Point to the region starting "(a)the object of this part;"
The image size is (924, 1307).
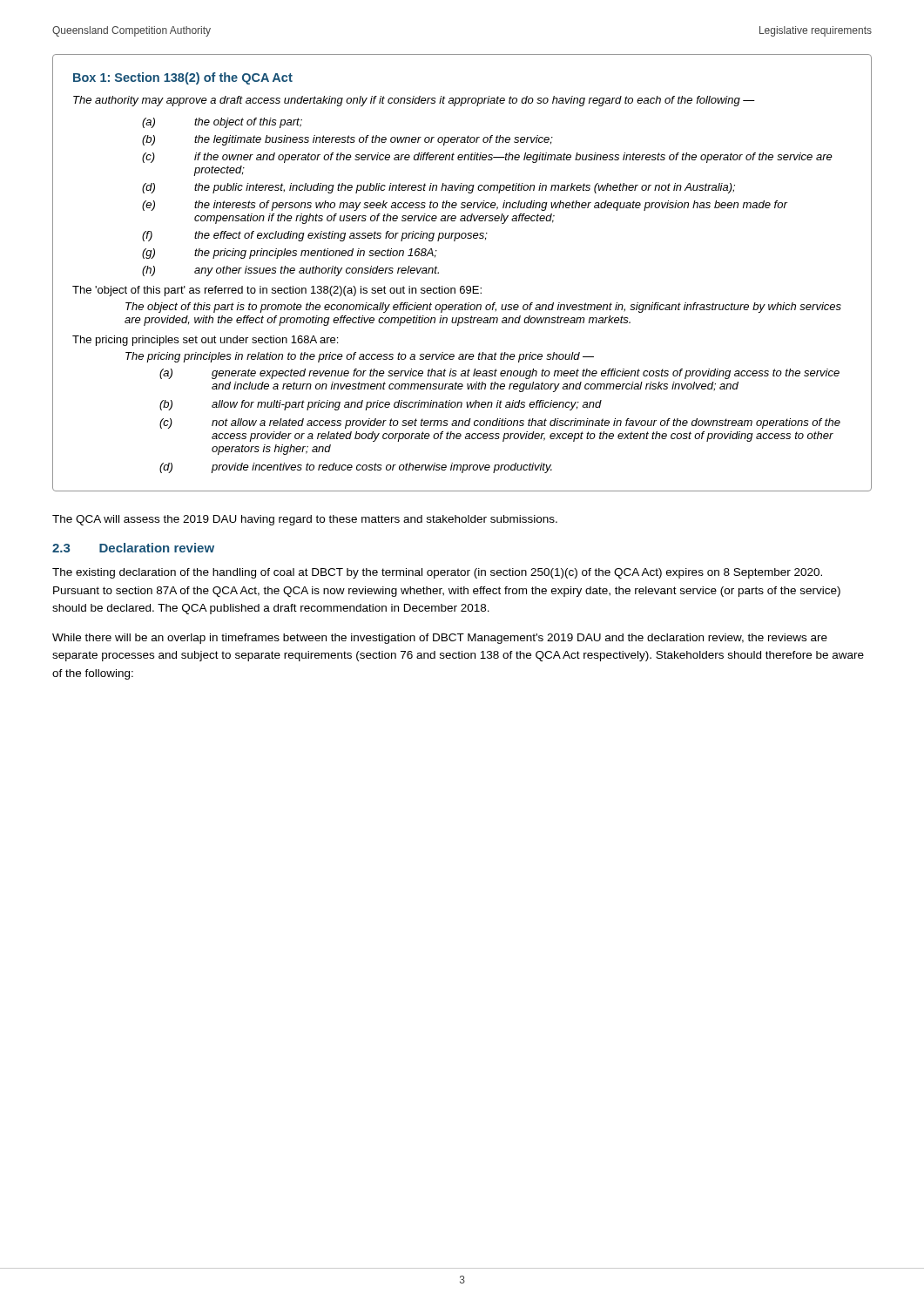[x=222, y=123]
